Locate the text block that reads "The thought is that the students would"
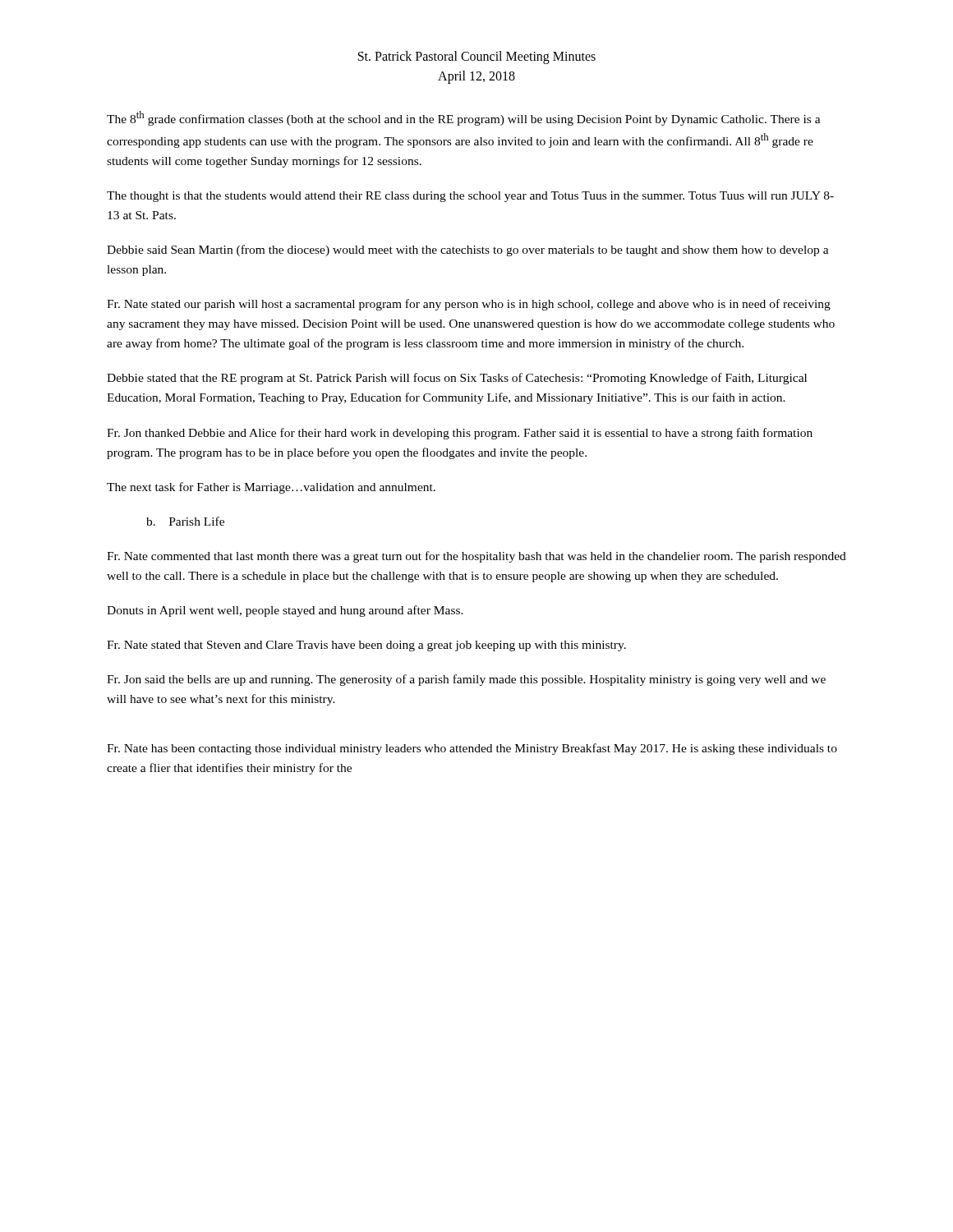953x1232 pixels. (x=470, y=205)
